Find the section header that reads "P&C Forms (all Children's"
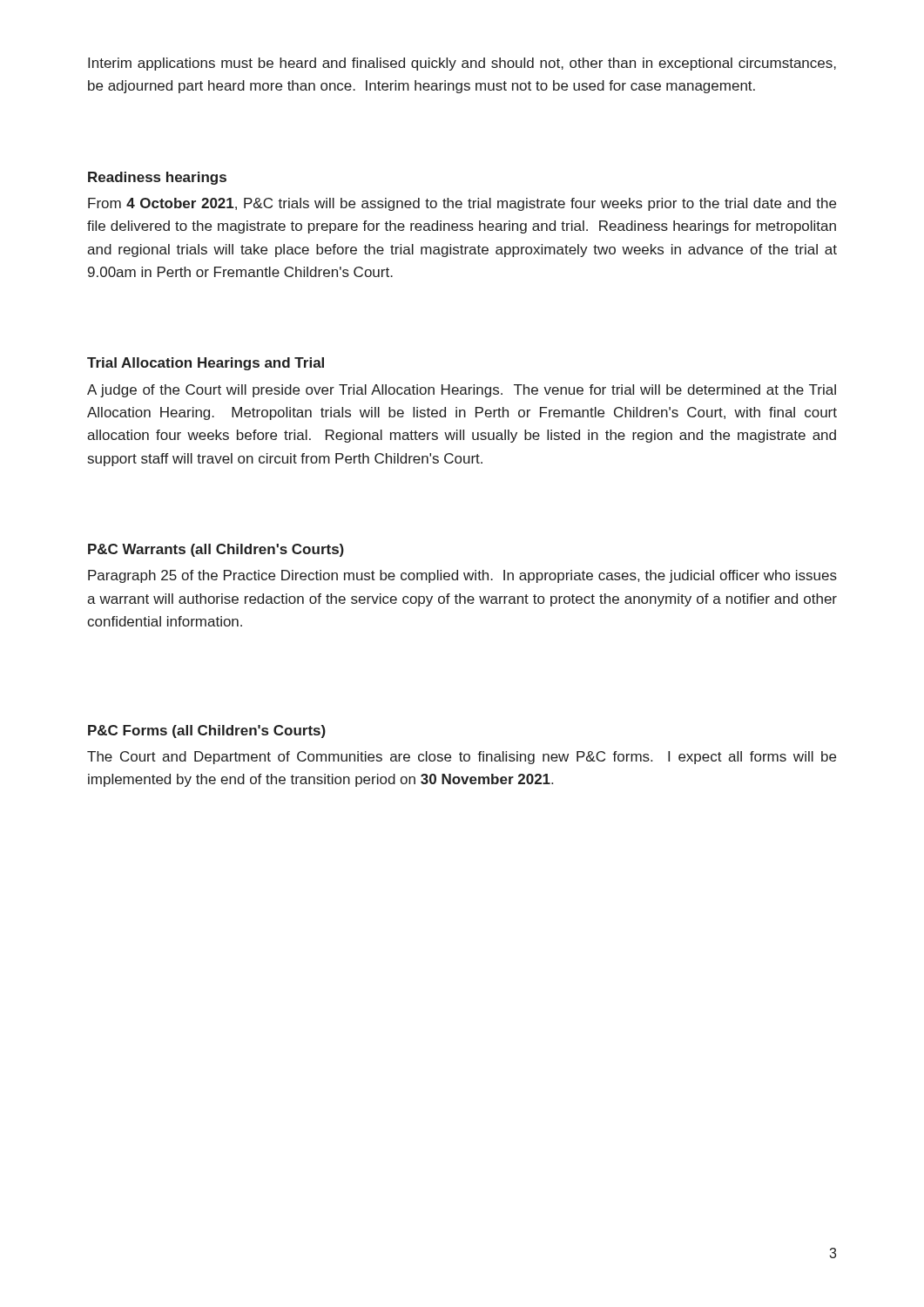 207,730
